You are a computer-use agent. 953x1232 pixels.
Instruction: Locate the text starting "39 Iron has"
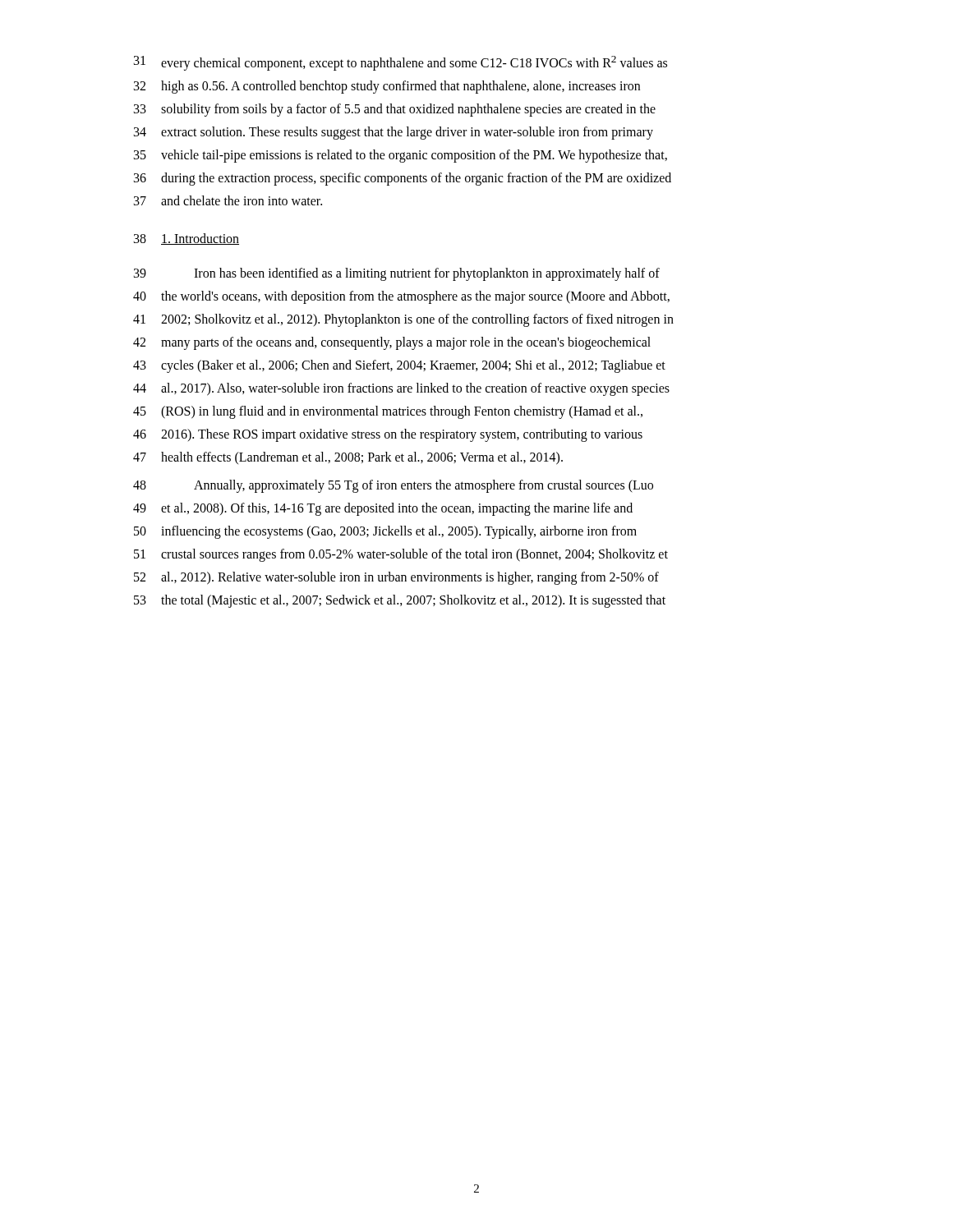click(476, 366)
